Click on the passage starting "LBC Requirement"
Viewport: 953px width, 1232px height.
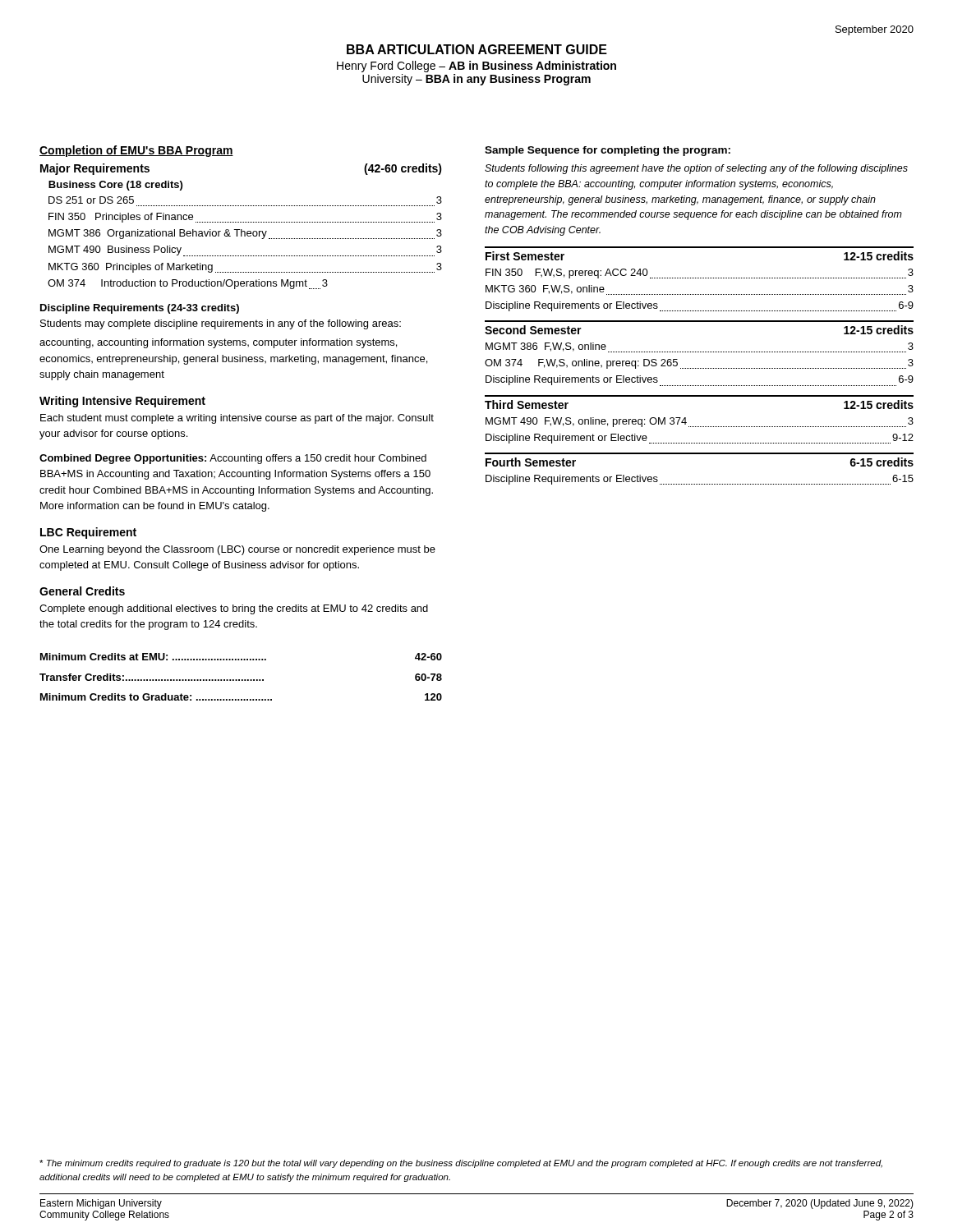(88, 532)
